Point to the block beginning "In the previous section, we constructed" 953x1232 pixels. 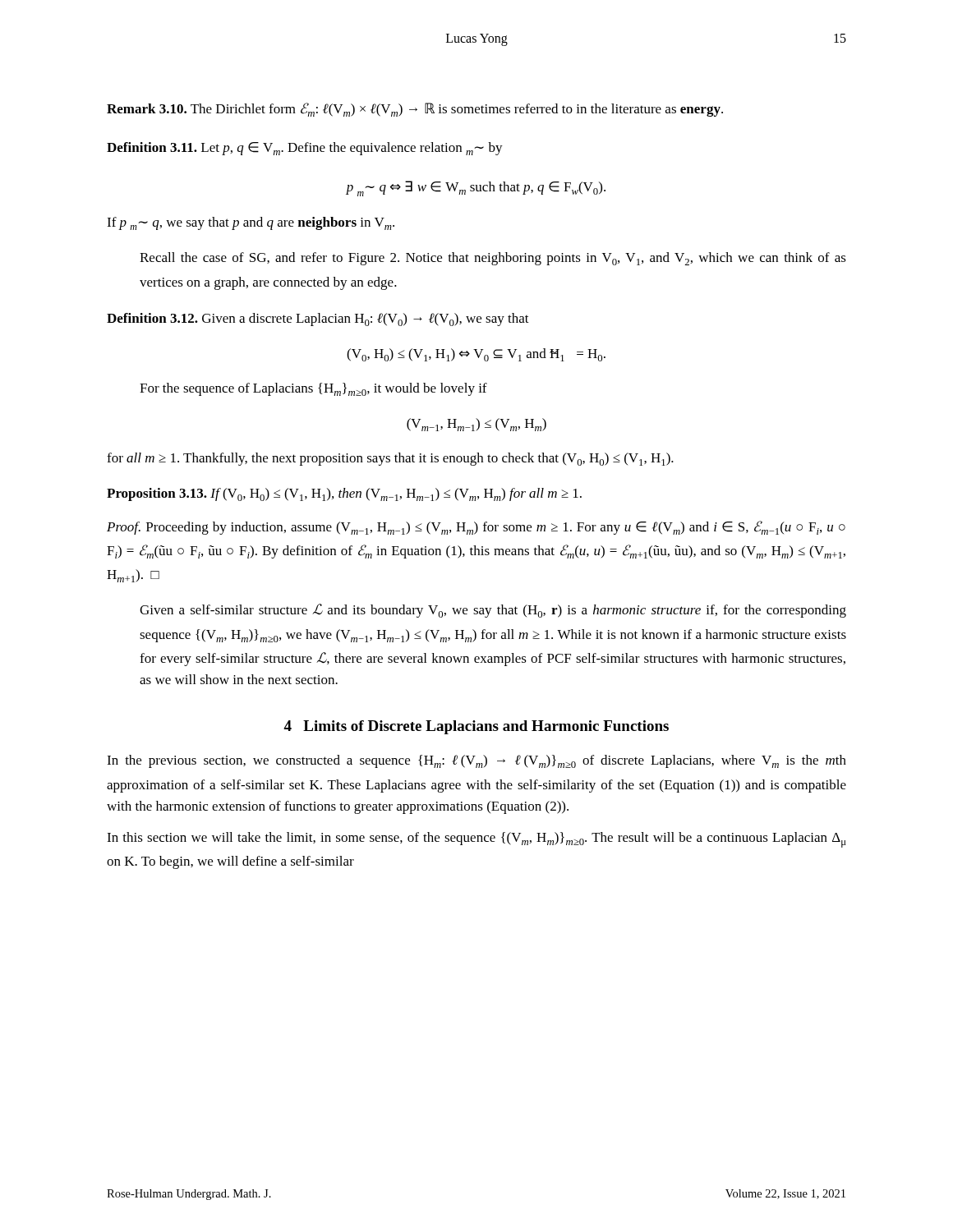[x=476, y=784]
